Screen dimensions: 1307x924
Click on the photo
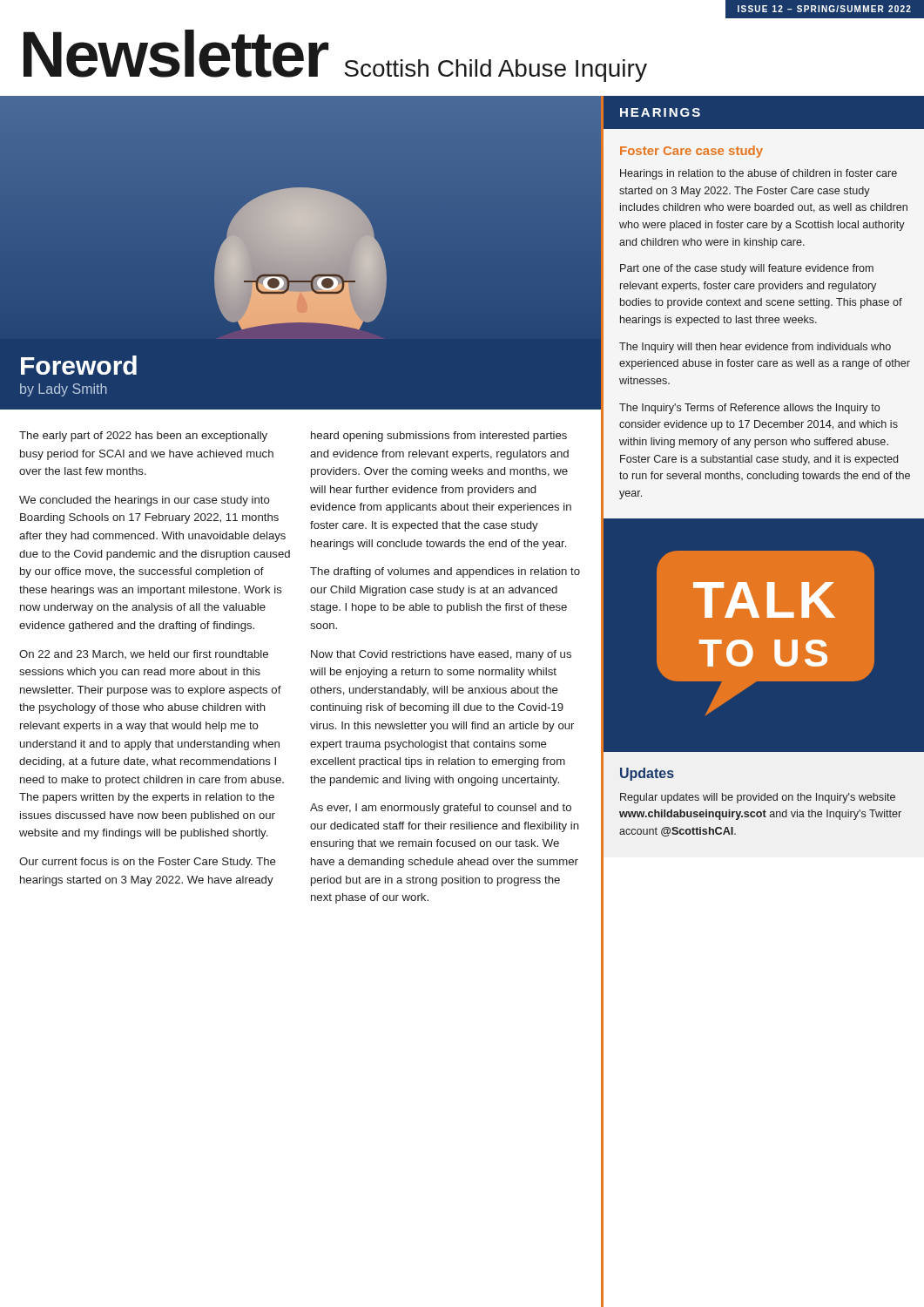[300, 253]
